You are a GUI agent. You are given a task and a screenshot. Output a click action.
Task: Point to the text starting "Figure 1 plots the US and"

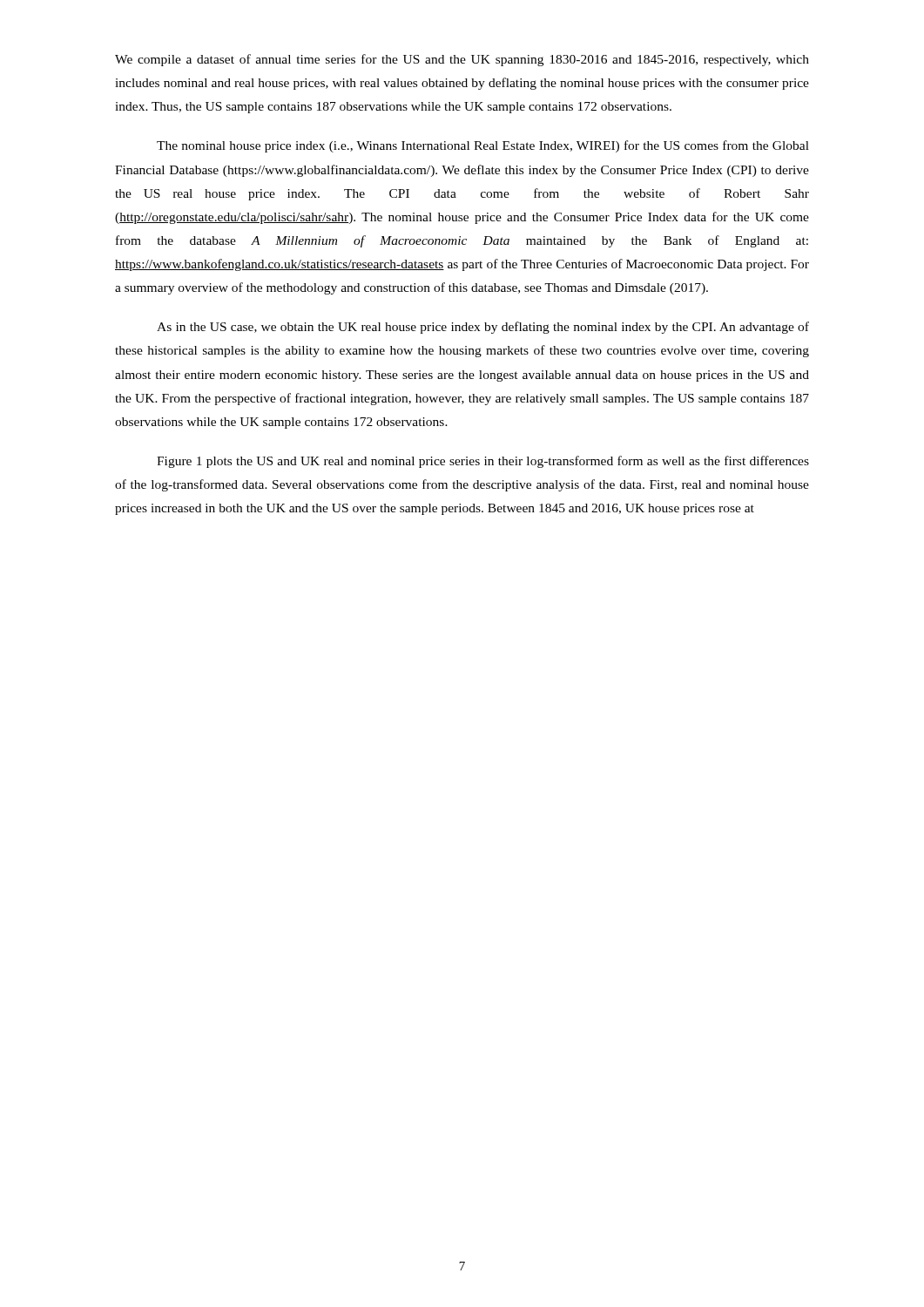pyautogui.click(x=462, y=484)
